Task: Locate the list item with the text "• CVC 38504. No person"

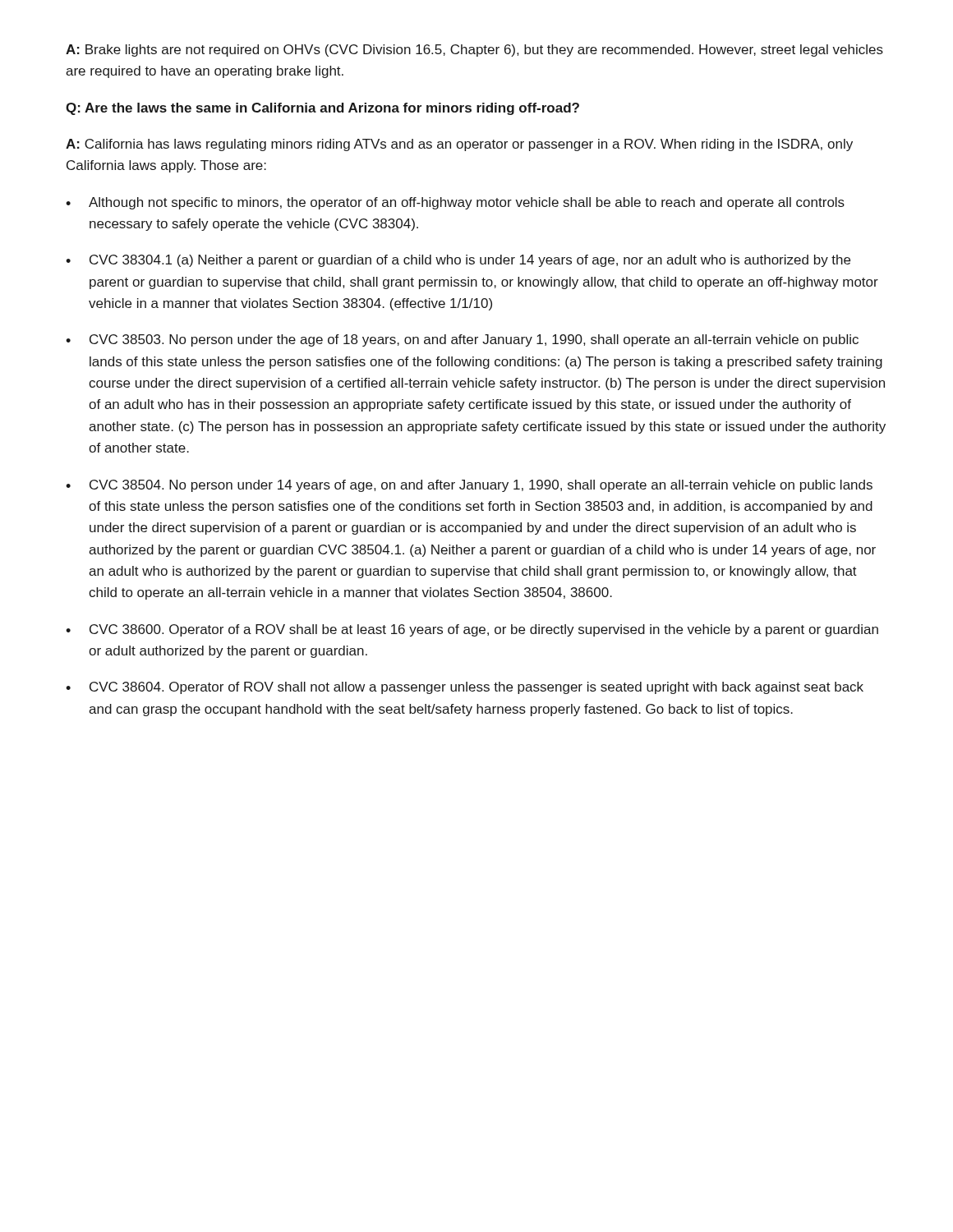Action: click(476, 539)
